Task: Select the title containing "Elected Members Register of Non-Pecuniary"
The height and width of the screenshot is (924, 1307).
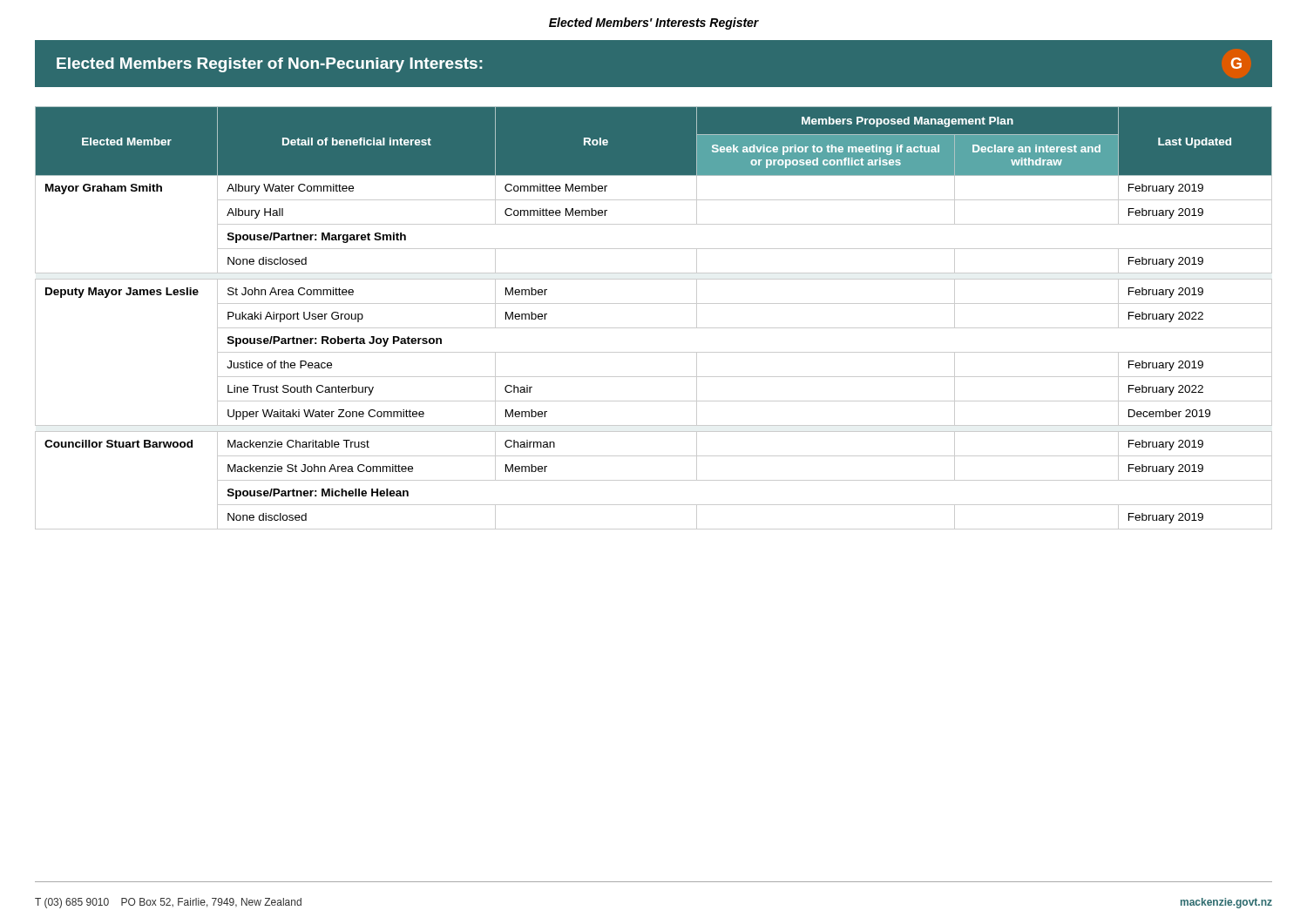Action: click(x=271, y=65)
